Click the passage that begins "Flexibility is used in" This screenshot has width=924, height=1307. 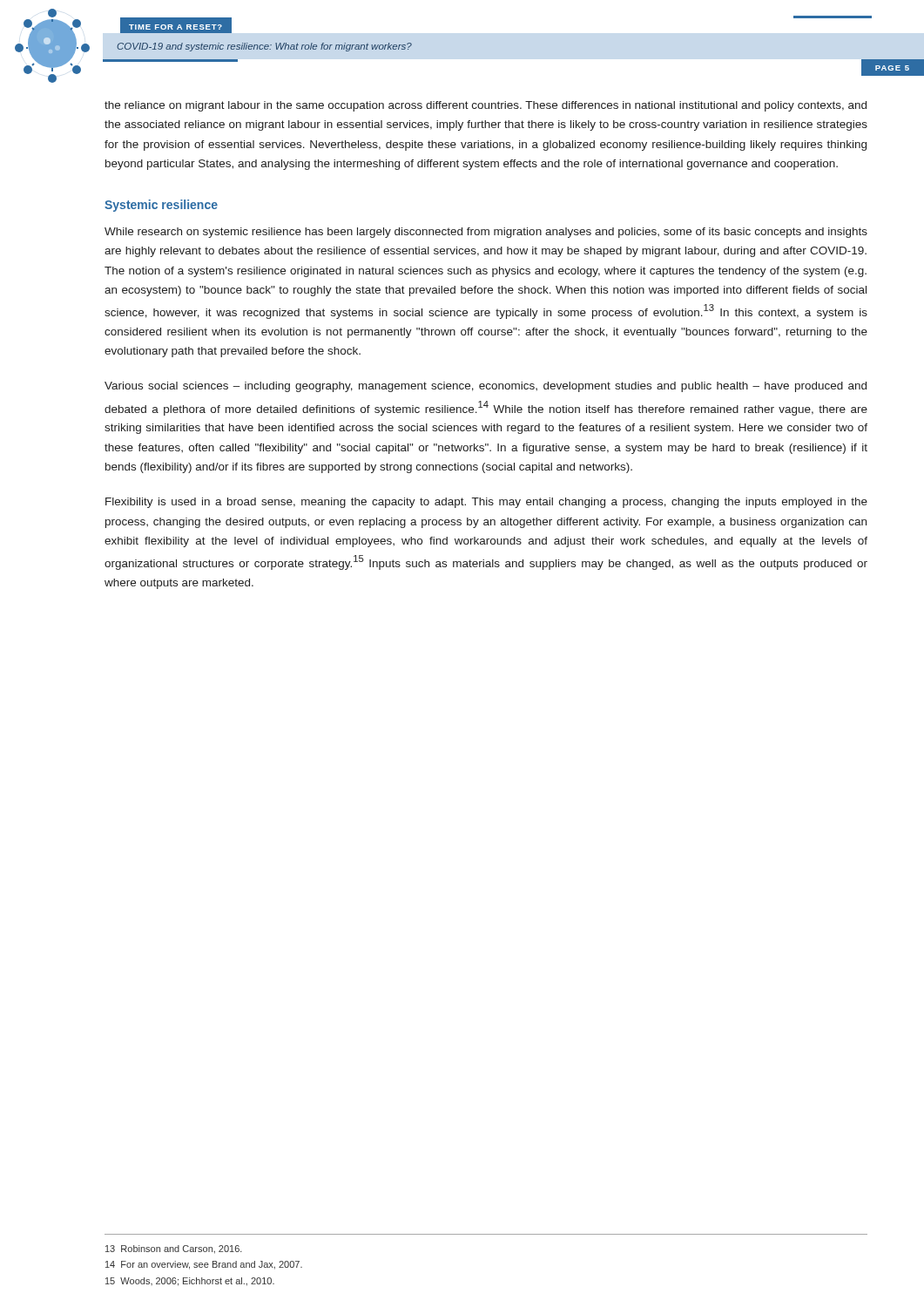[x=486, y=542]
